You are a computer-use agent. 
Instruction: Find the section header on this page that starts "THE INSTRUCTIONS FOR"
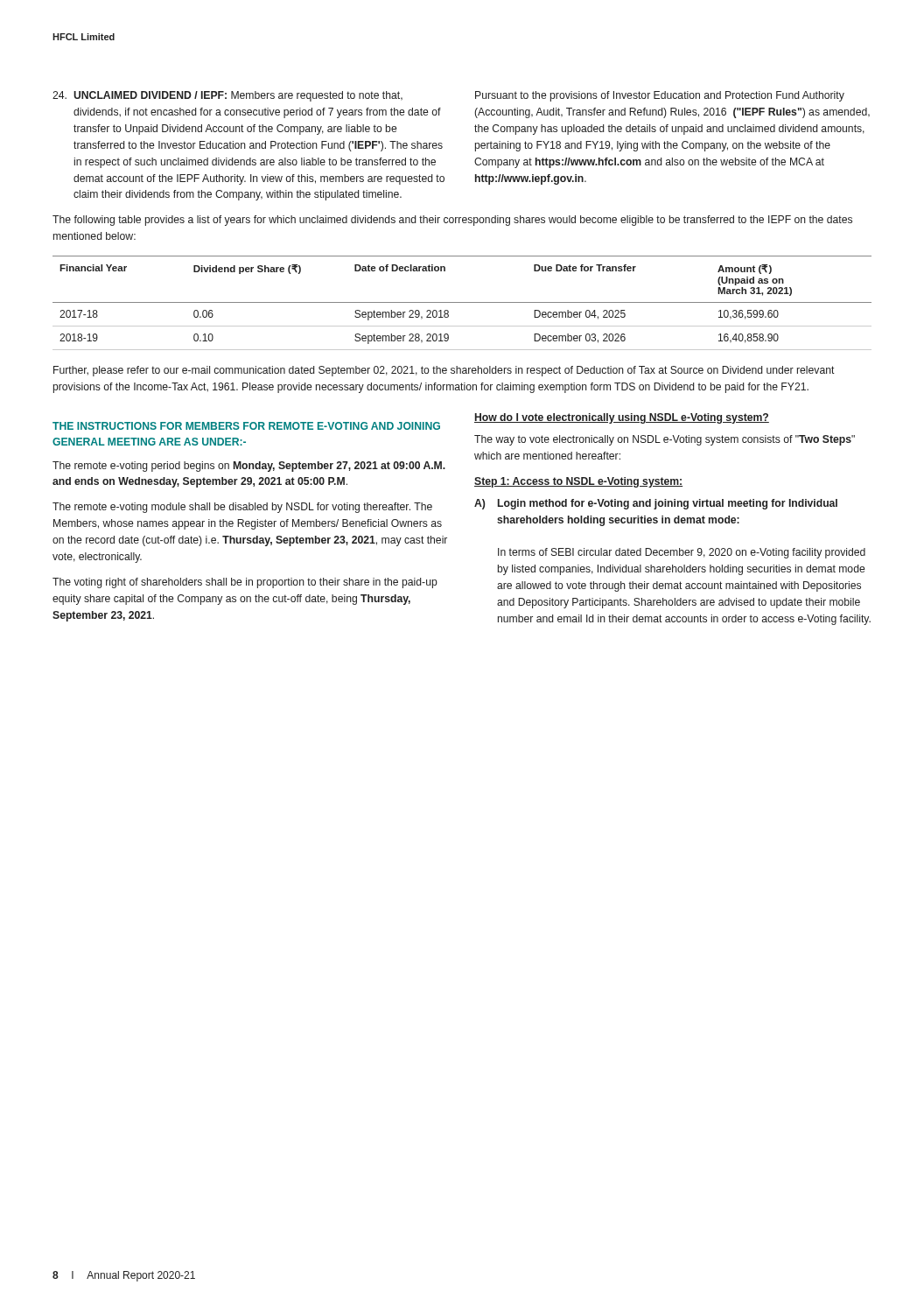point(247,434)
